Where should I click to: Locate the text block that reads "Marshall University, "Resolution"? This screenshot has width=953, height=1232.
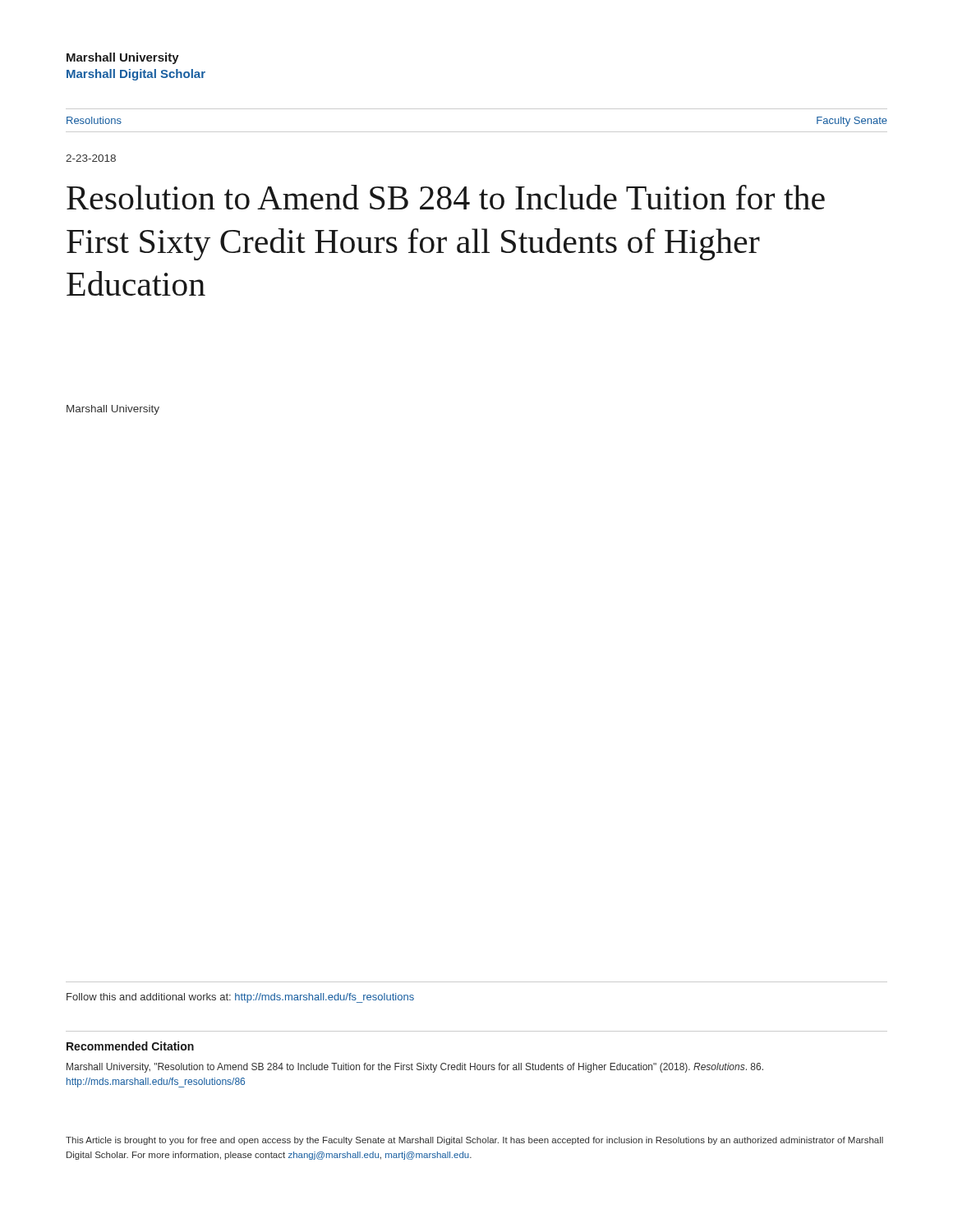[415, 1074]
